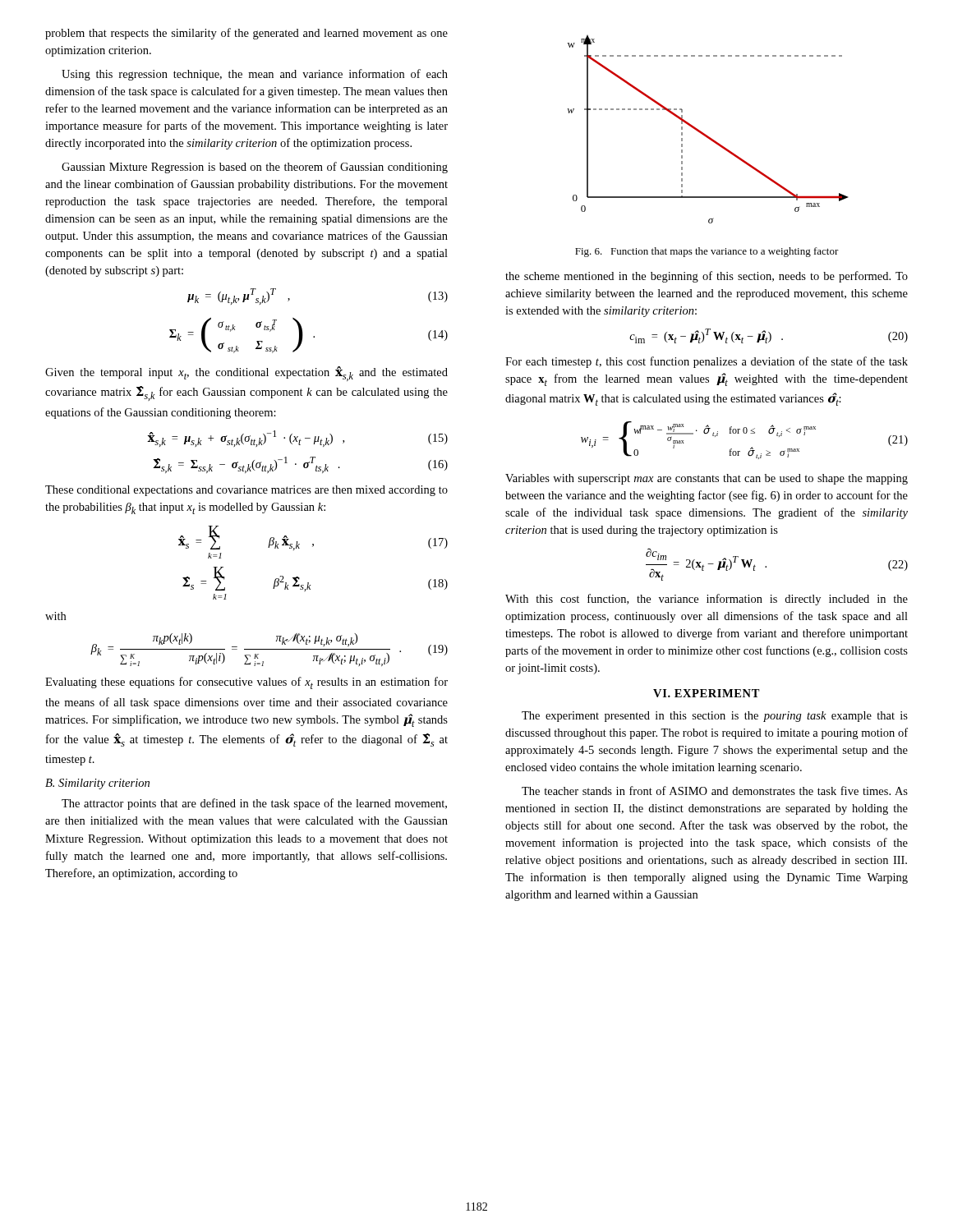
Task: Point to the element starting "Variables with superscript max are constants that can"
Action: [707, 504]
